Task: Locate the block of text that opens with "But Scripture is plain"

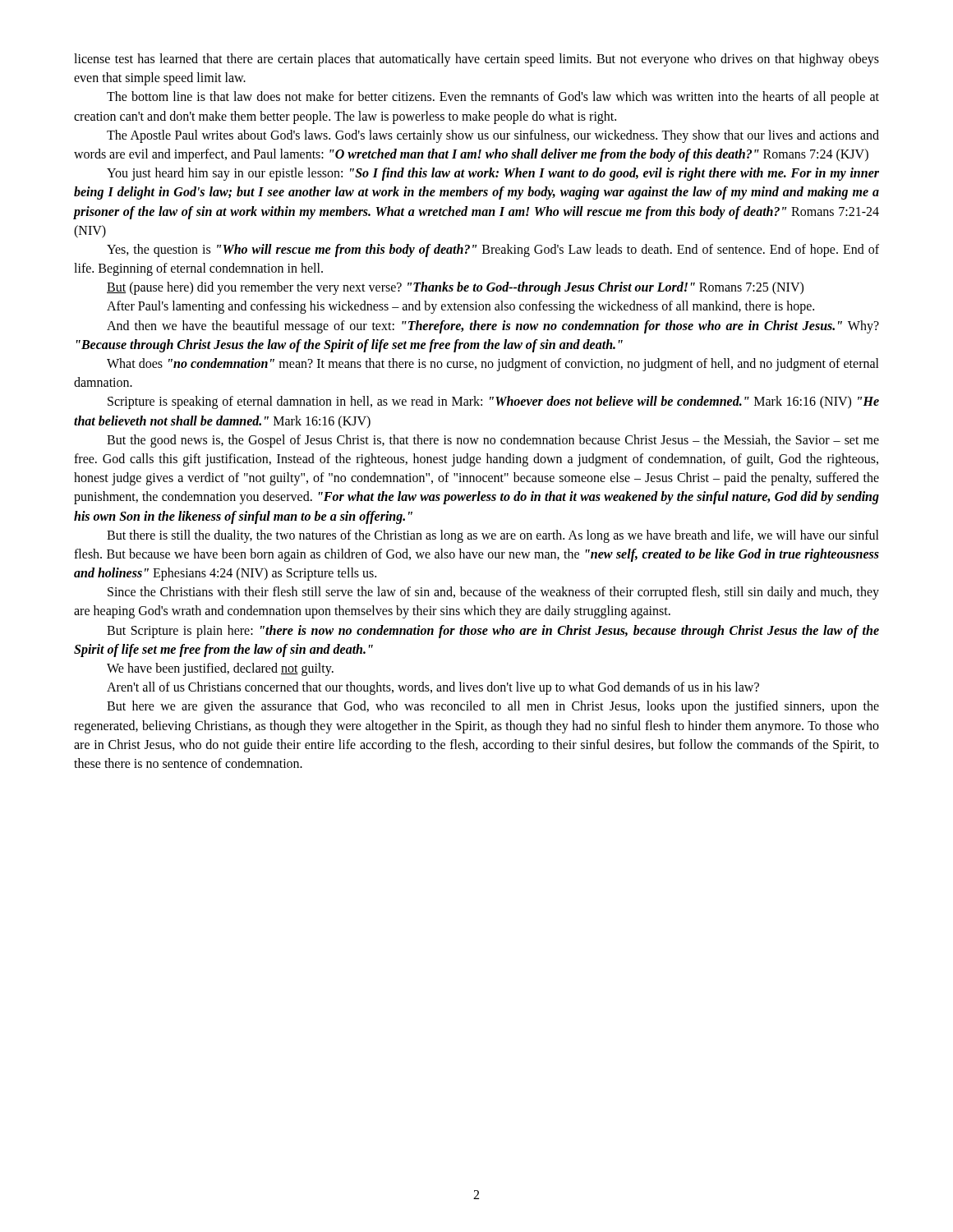Action: pos(476,640)
